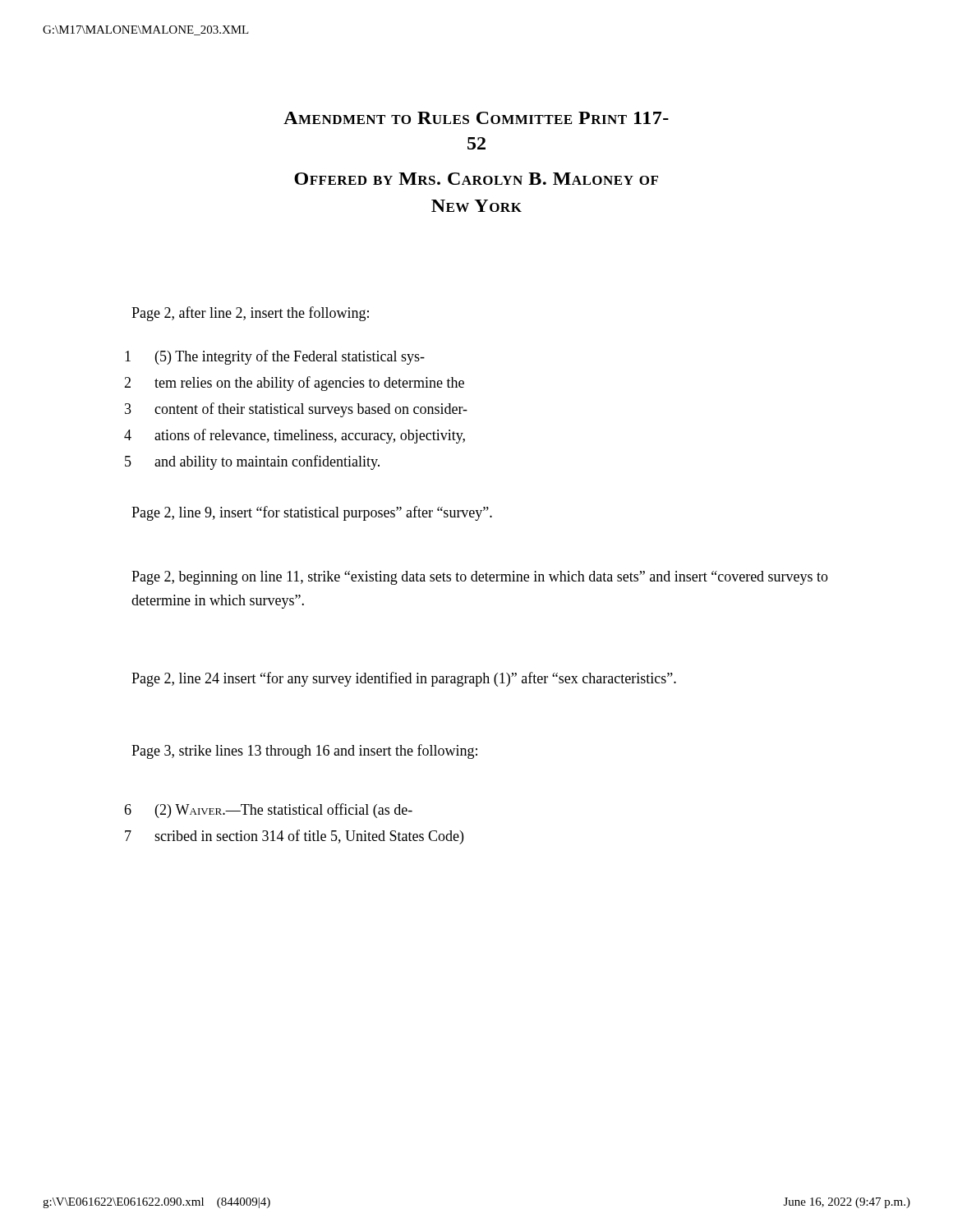Locate the text block containing "Page 3, strike lines 13 through 16"
The width and height of the screenshot is (953, 1232).
[305, 751]
